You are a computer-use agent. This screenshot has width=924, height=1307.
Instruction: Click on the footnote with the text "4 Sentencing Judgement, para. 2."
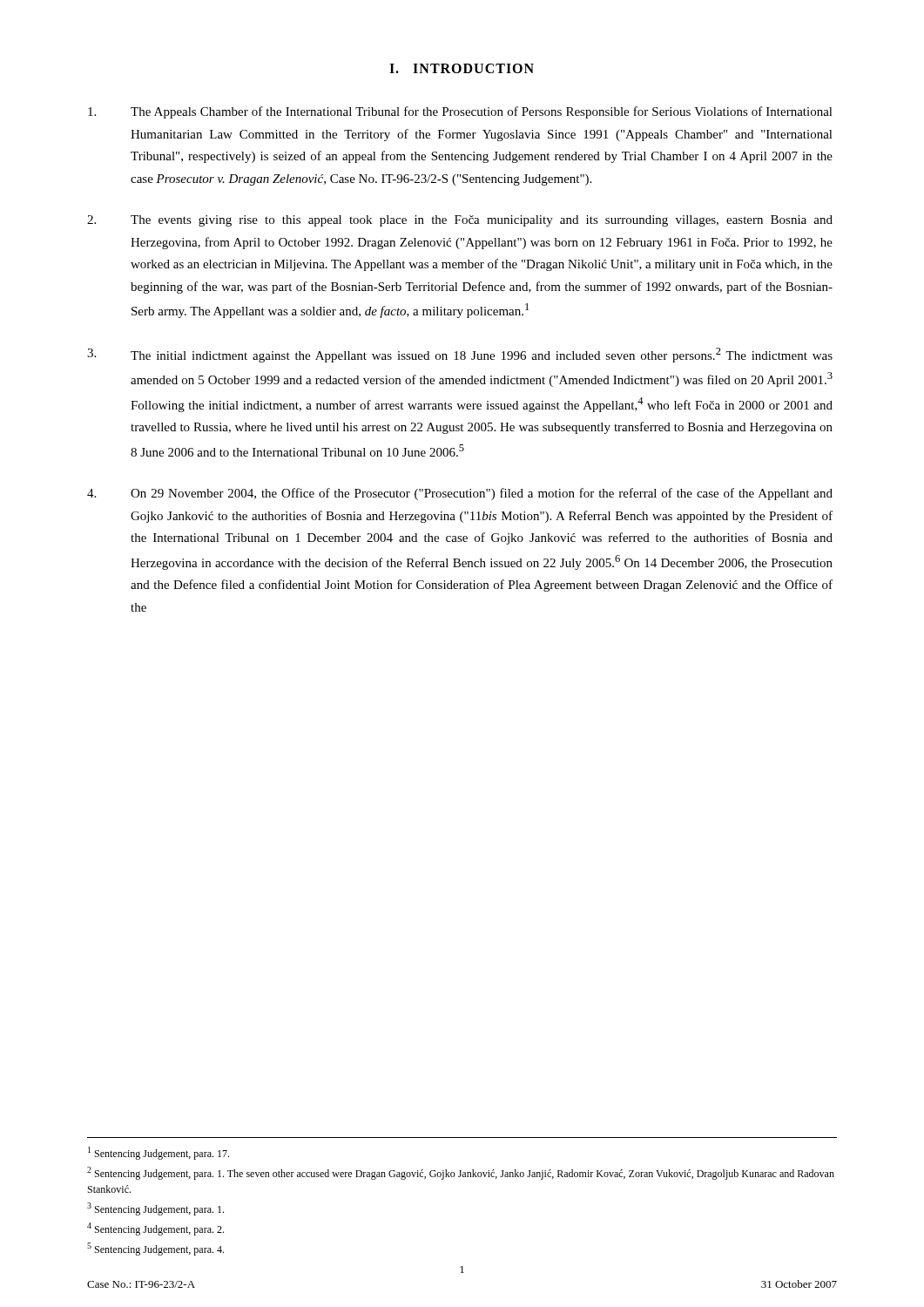point(156,1228)
